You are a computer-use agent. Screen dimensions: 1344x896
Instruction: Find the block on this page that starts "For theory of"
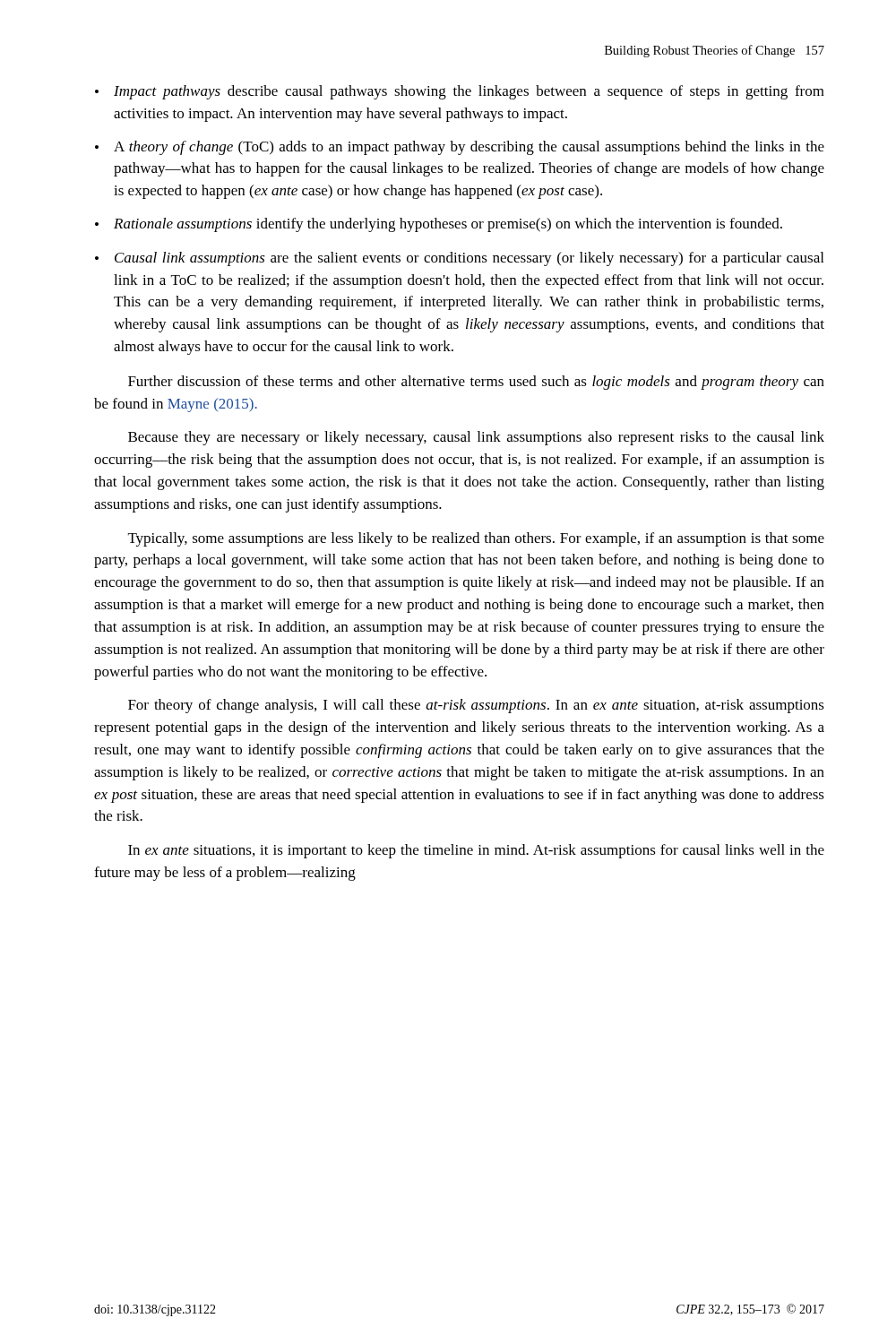click(x=459, y=761)
